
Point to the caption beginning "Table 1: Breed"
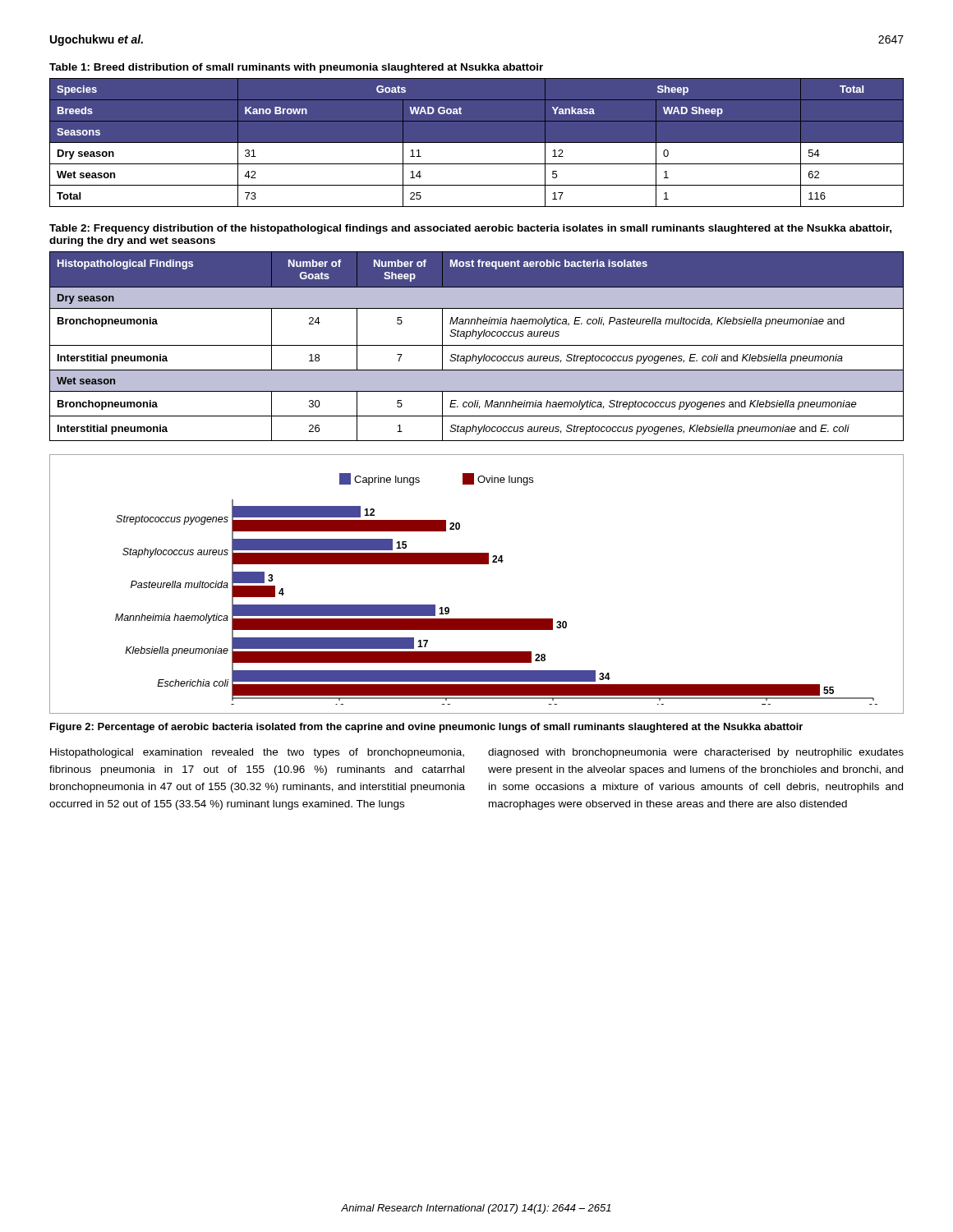pyautogui.click(x=296, y=67)
